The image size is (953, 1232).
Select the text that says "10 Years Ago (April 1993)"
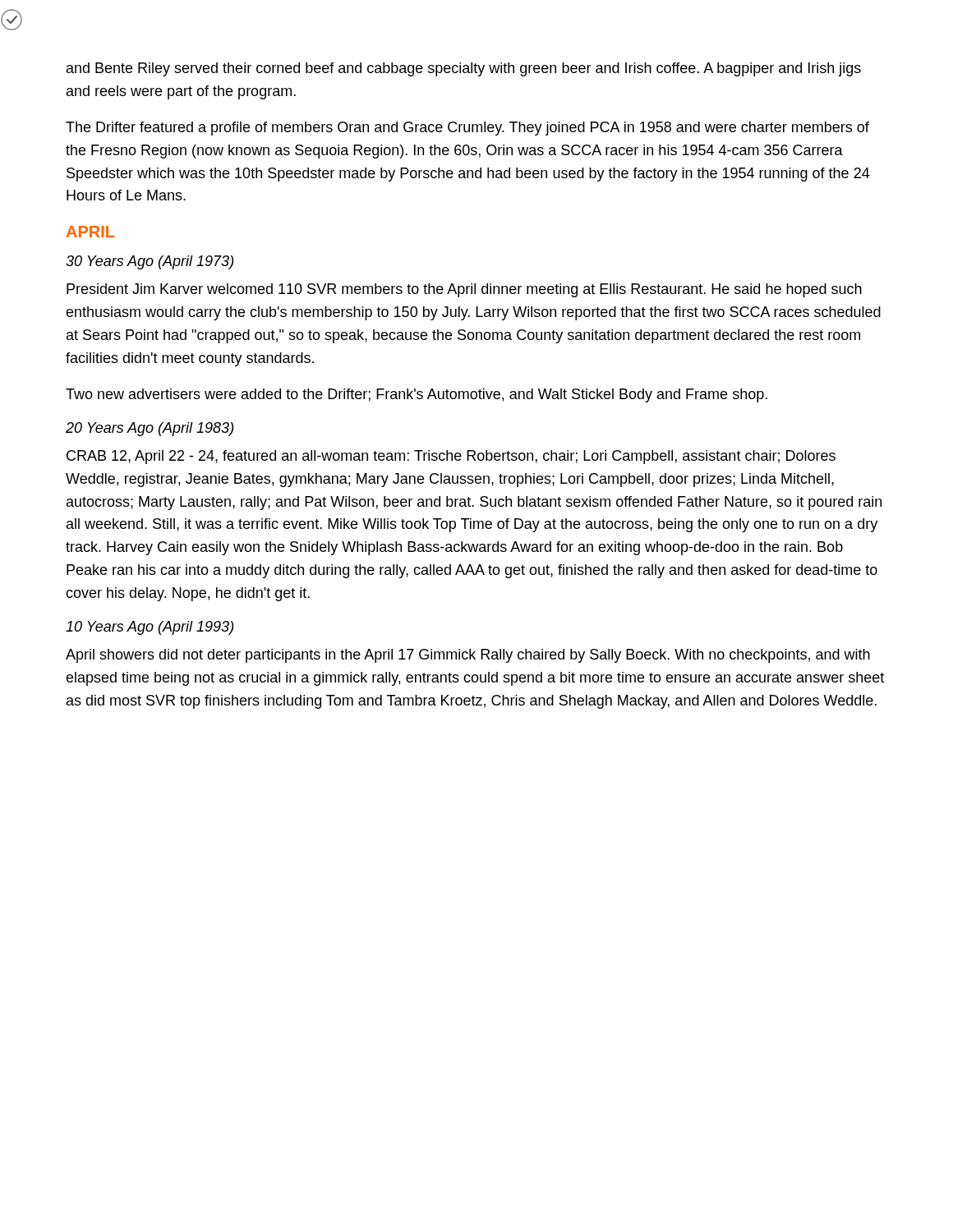150,627
